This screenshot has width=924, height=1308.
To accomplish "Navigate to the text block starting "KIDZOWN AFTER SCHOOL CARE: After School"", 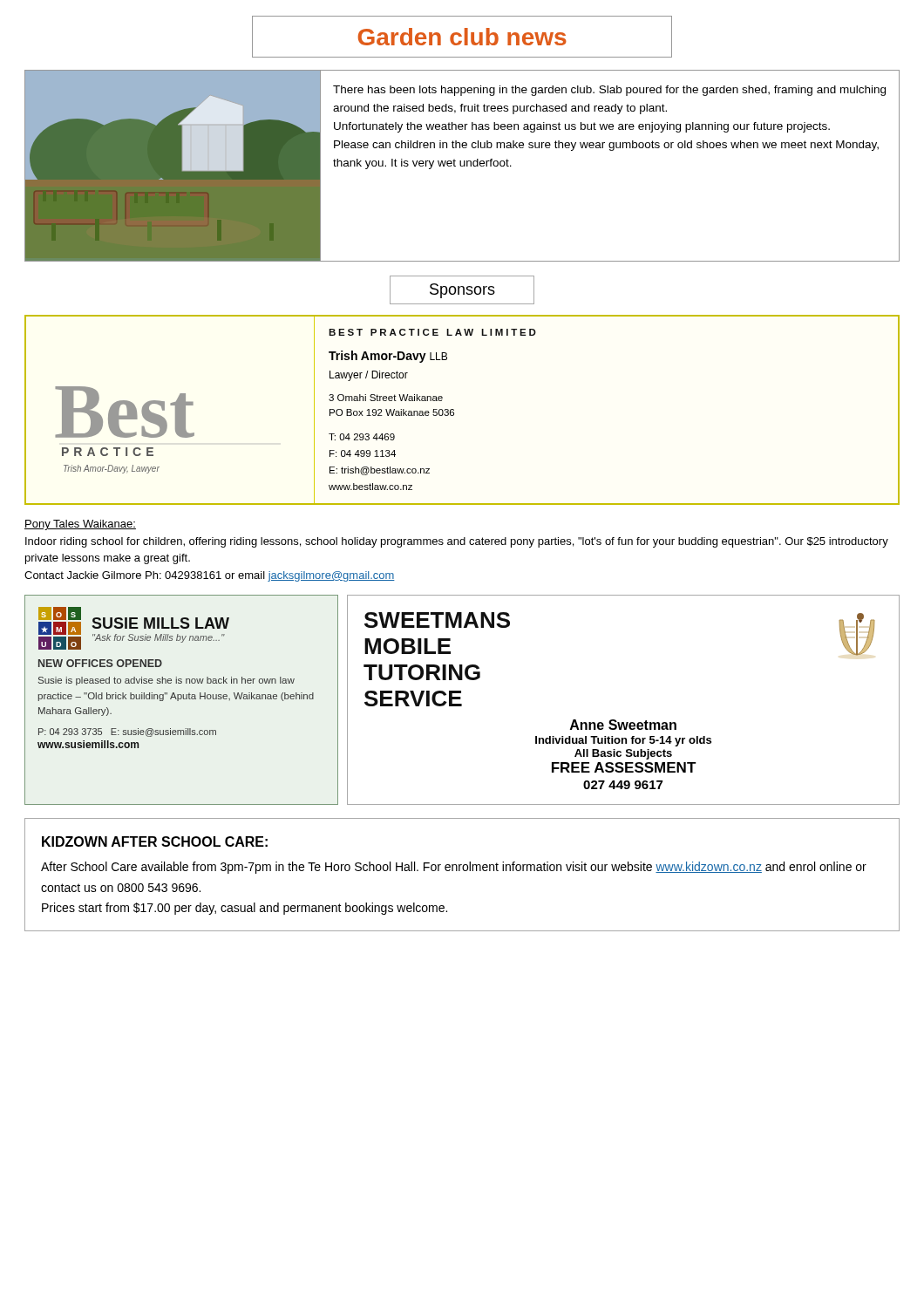I will pos(462,873).
